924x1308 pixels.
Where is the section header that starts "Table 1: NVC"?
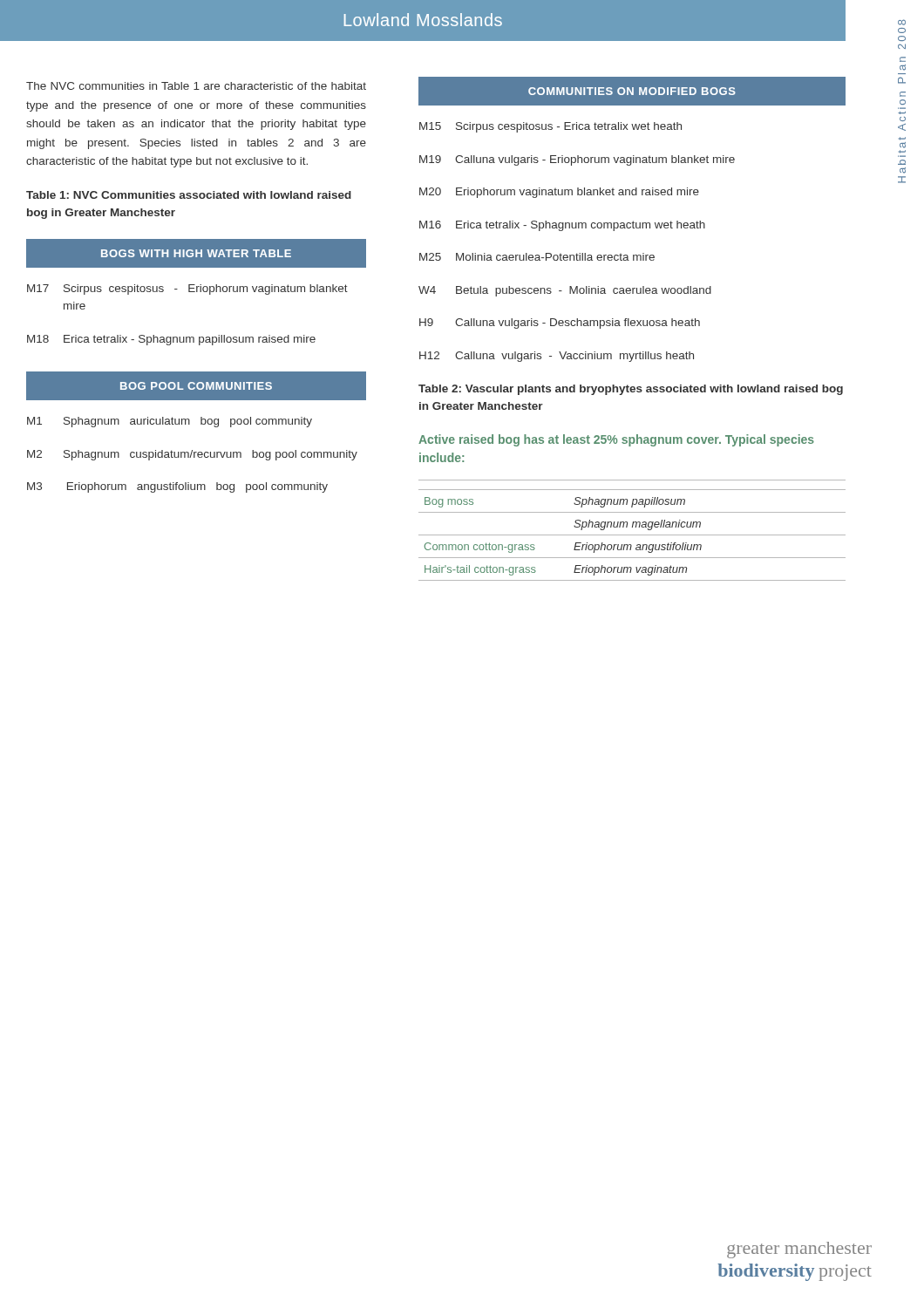click(x=189, y=204)
